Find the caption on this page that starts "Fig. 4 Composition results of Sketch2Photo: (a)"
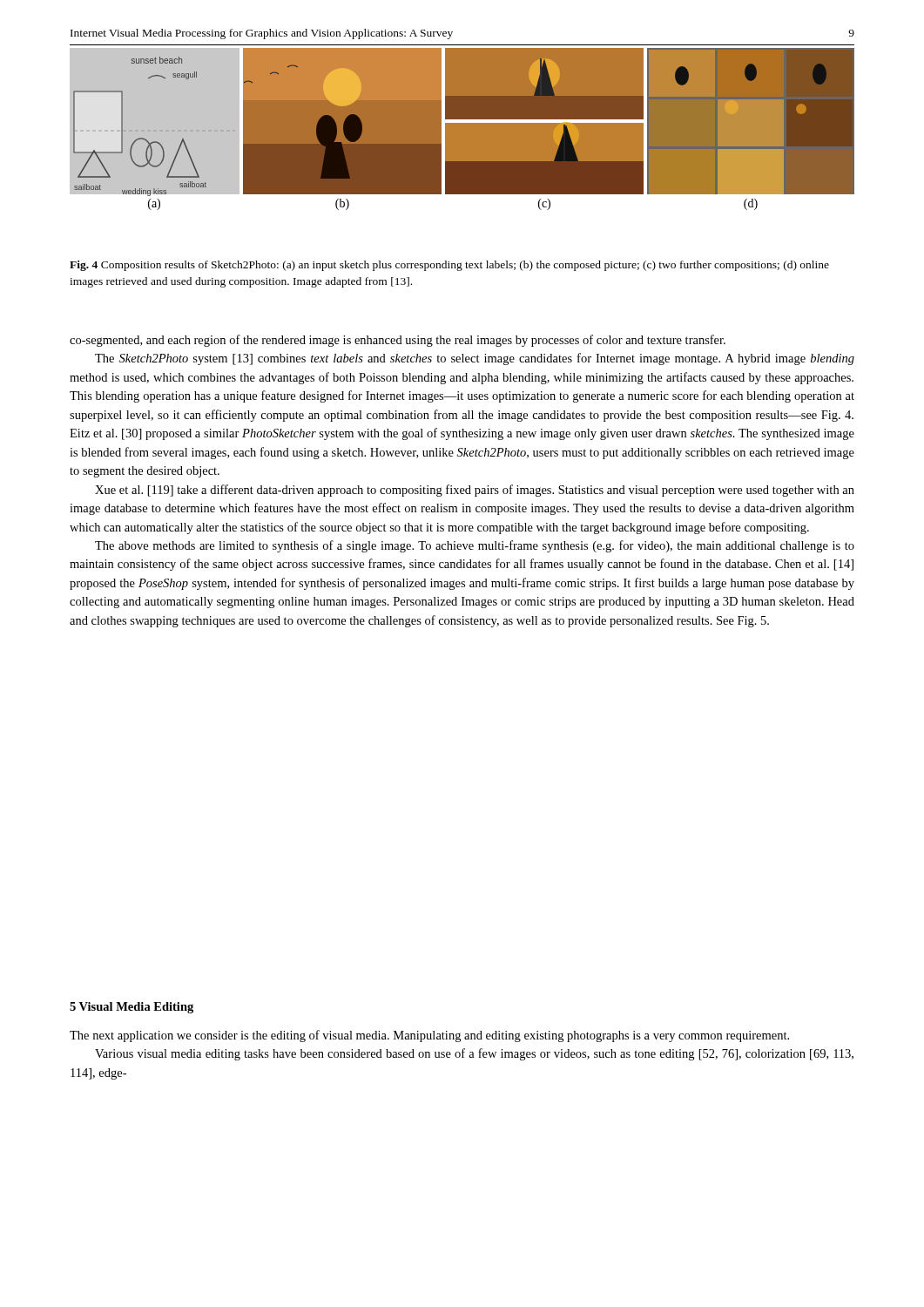 click(449, 273)
